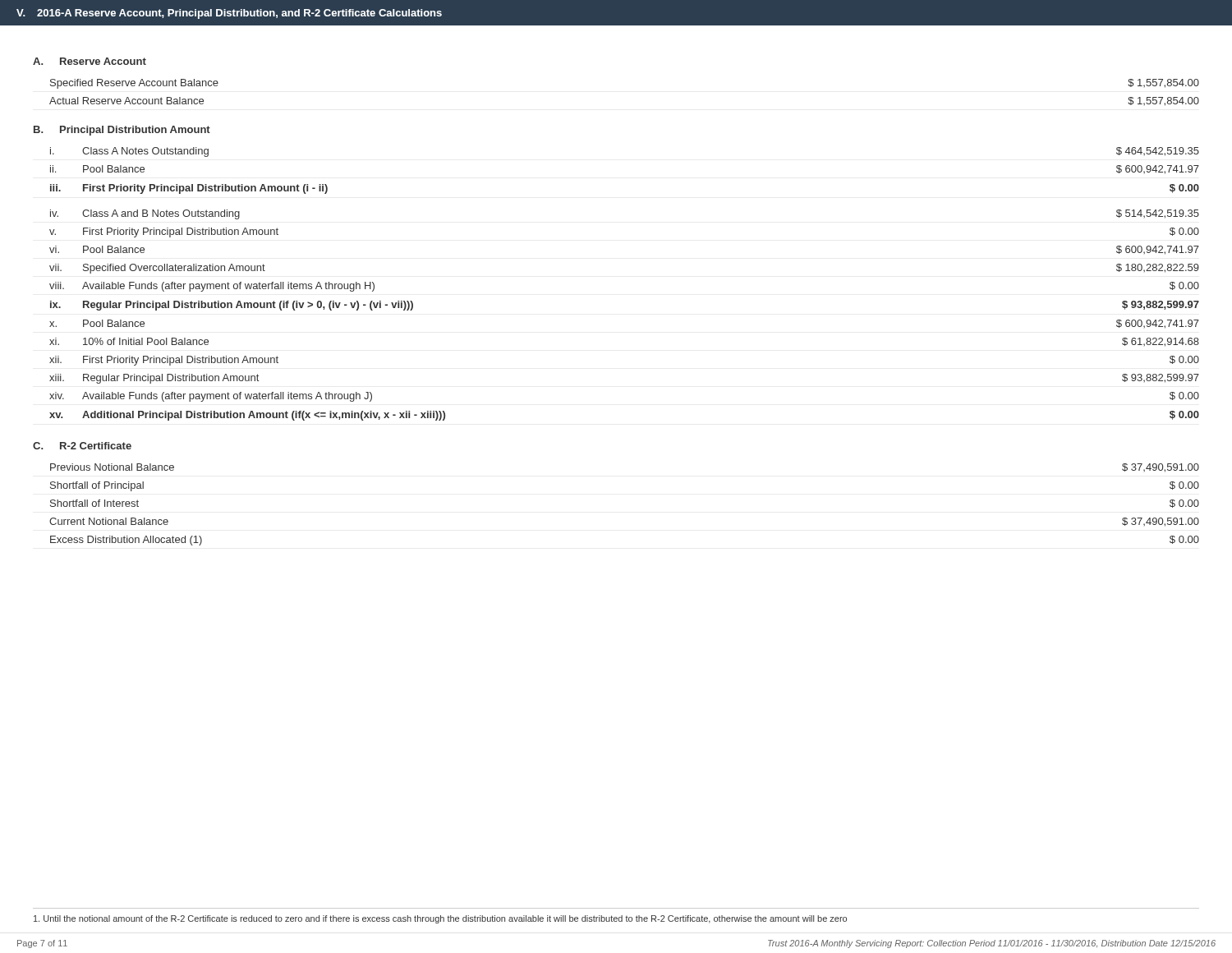Find "vi. Pool Balance $ 600,942,741.97" on this page
Screen dimensions: 953x1232
tap(110, 249)
